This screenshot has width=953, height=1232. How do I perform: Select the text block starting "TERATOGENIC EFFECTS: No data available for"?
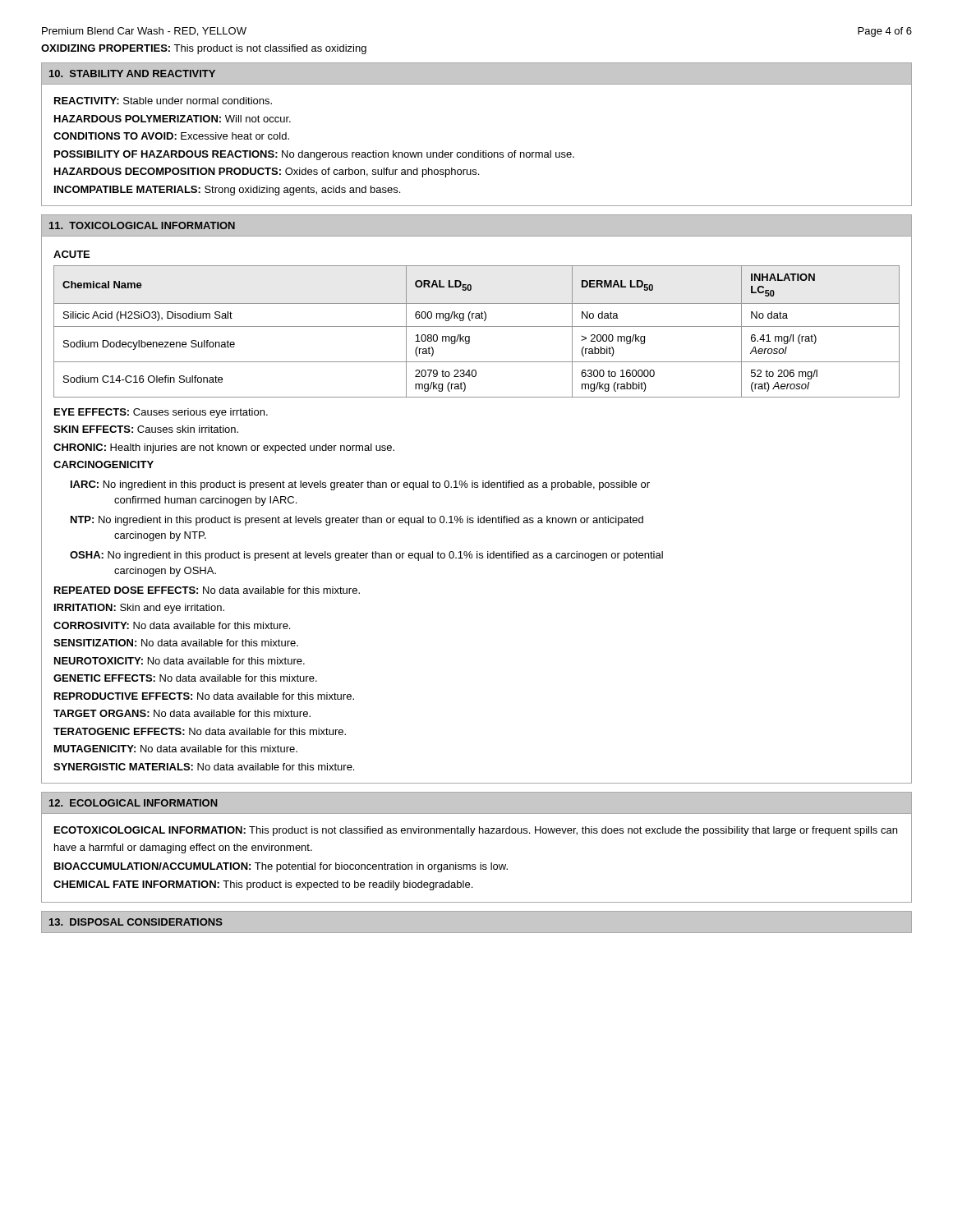click(200, 731)
